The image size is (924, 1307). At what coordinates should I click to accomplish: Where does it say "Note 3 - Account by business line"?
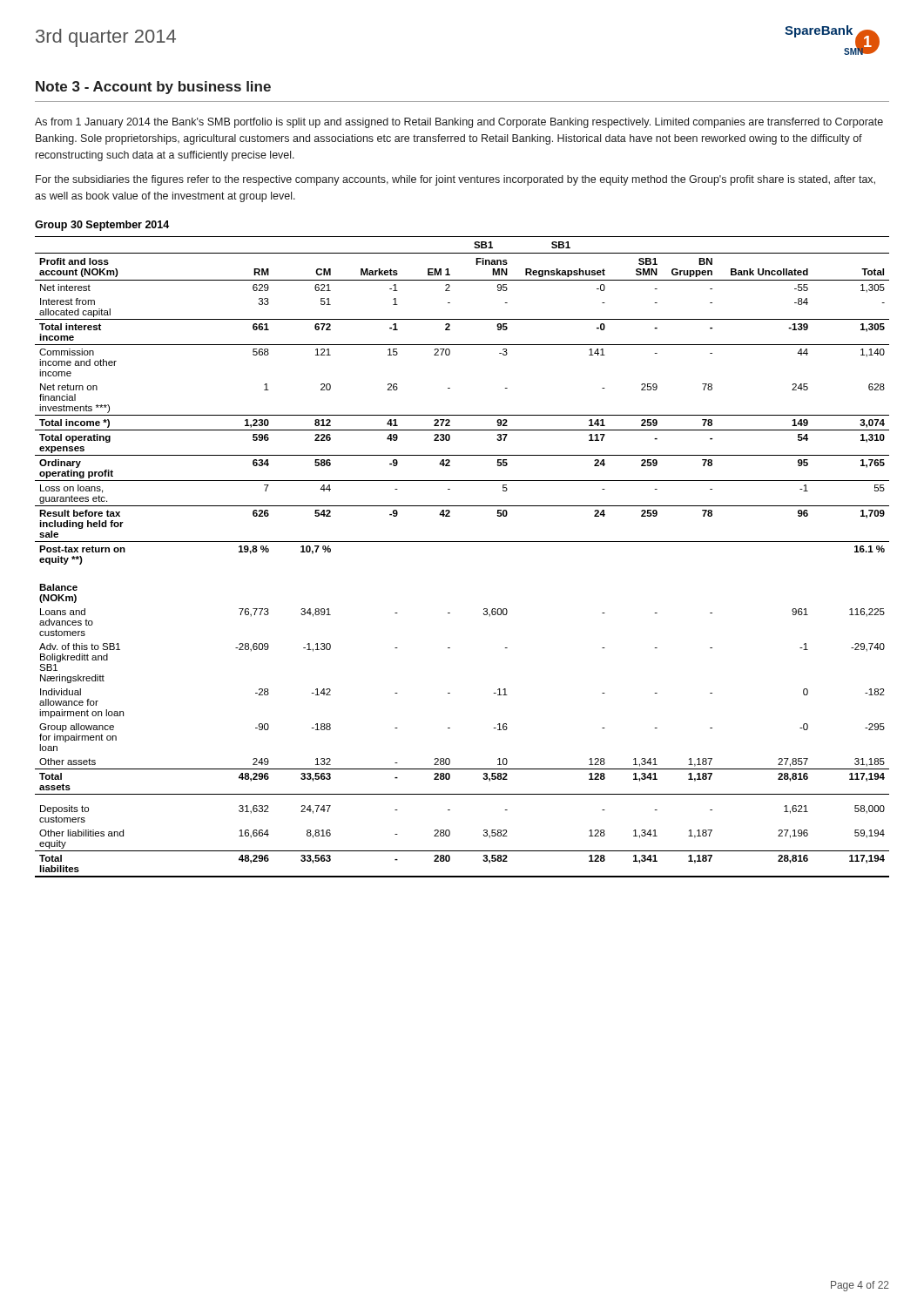(153, 87)
